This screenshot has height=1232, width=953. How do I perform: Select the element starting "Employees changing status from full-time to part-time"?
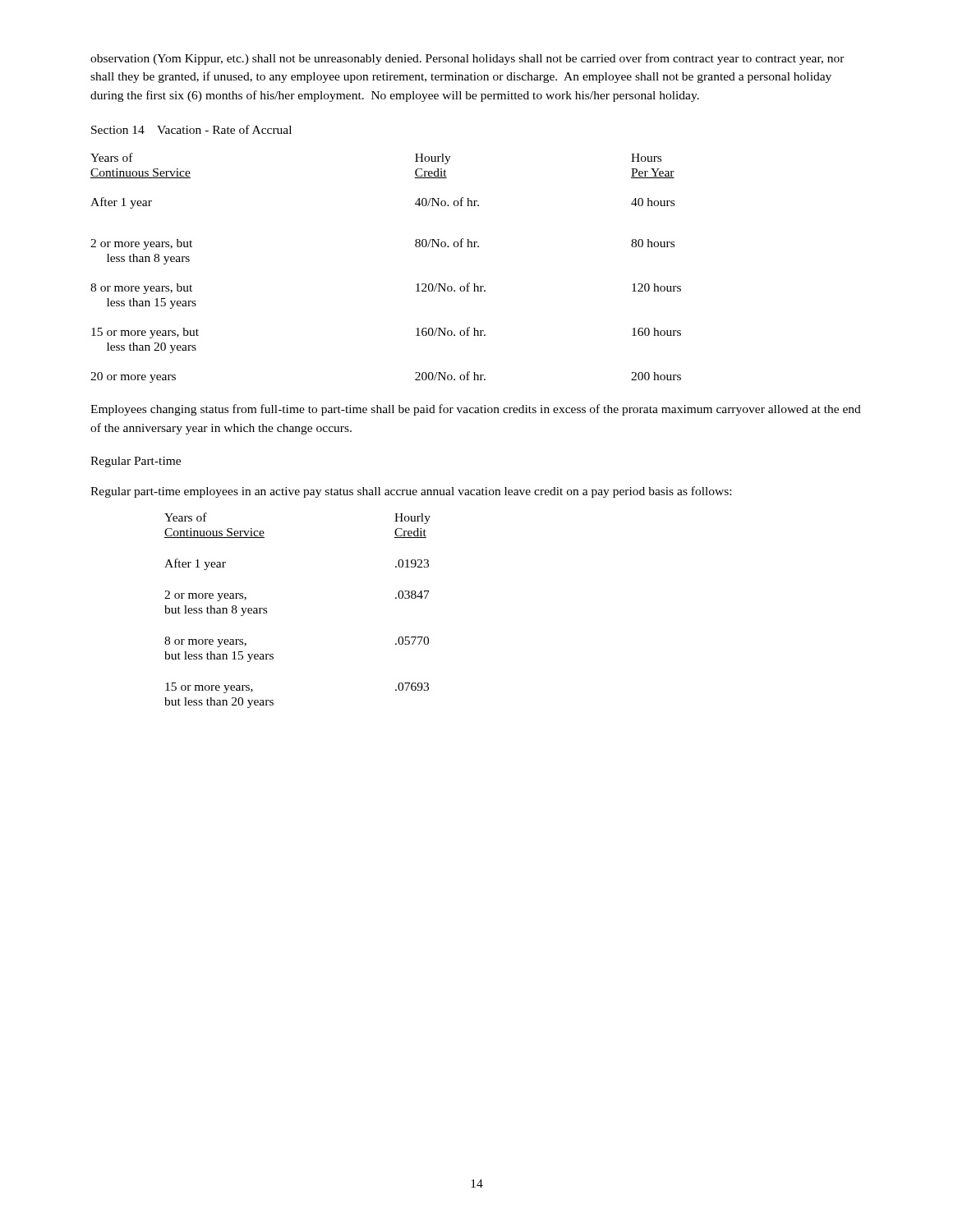[476, 418]
